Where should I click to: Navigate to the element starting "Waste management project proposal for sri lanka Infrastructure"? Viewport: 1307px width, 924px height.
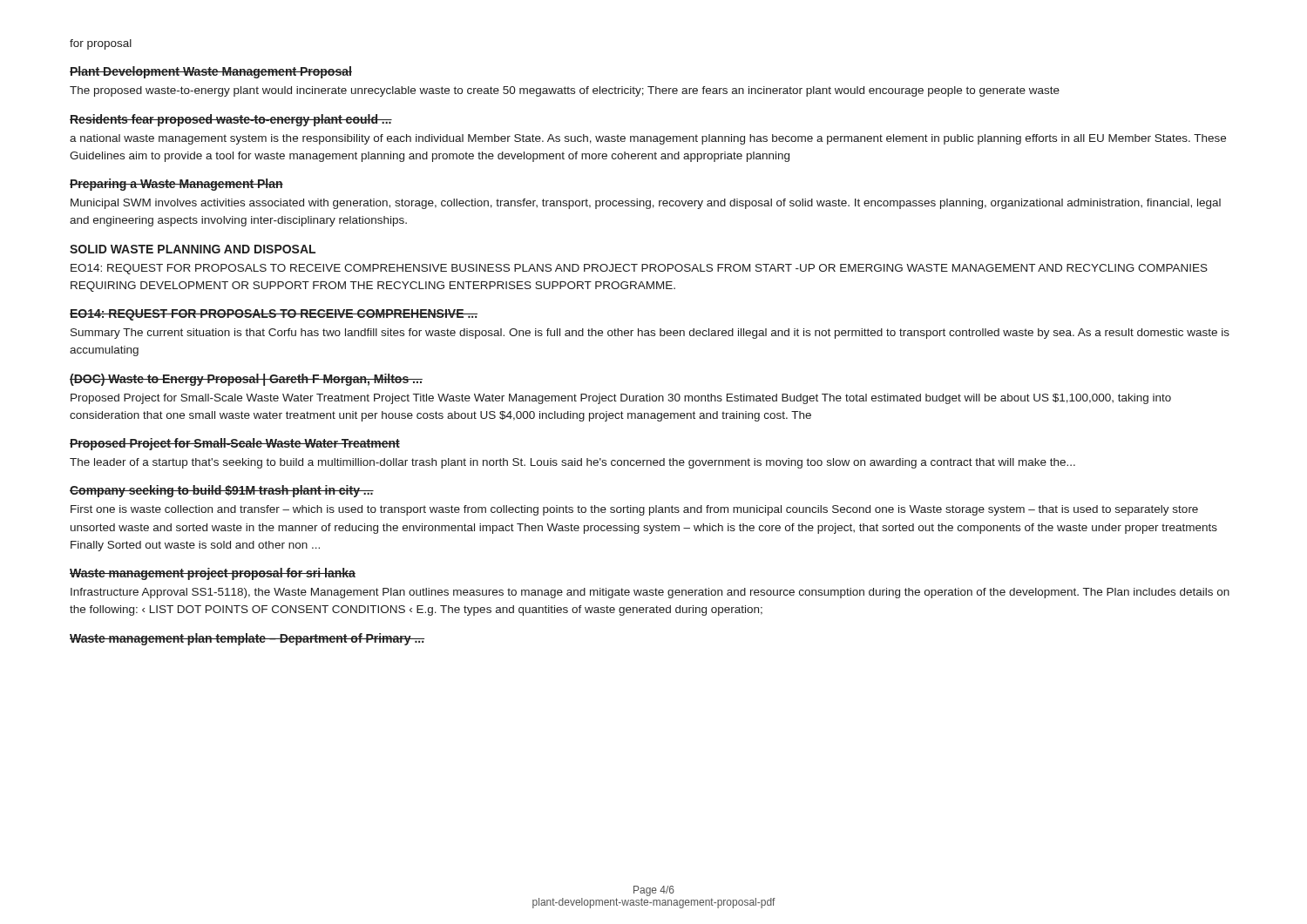click(x=654, y=592)
